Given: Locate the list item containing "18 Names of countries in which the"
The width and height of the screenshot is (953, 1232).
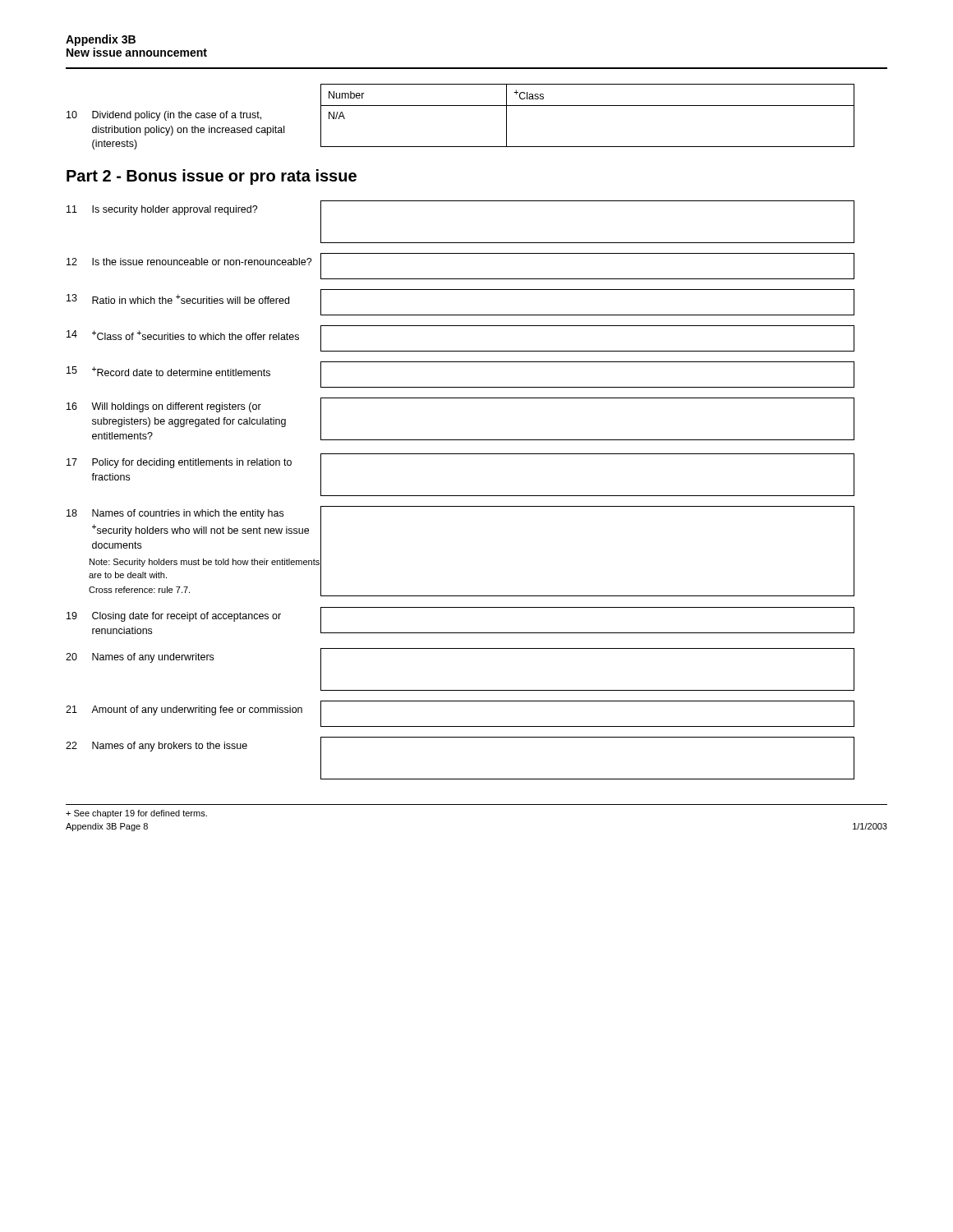Looking at the screenshot, I should [460, 552].
